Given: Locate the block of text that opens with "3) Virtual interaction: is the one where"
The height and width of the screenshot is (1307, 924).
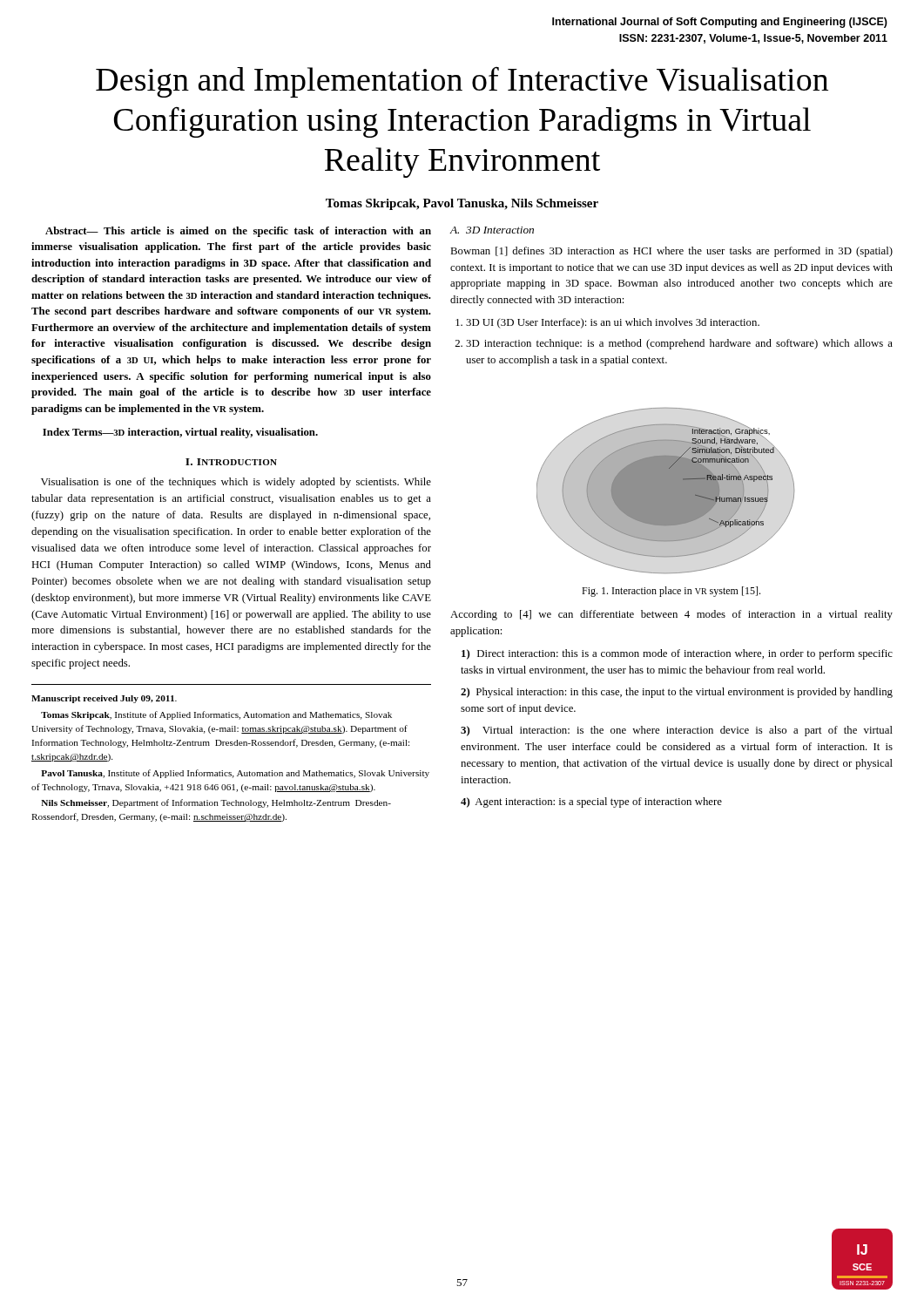Looking at the screenshot, I should (677, 755).
